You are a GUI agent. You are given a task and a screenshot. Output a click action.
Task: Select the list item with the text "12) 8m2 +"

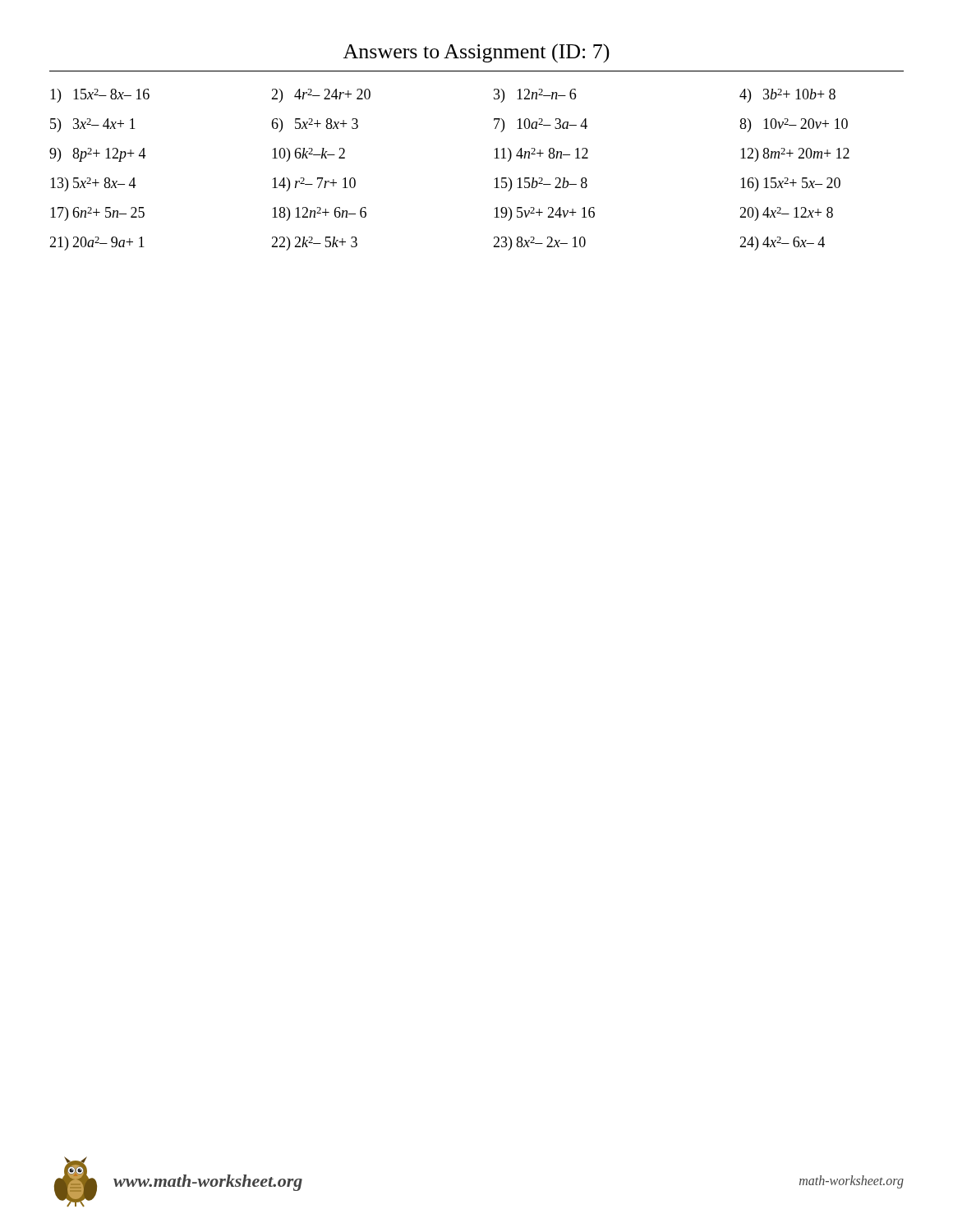click(795, 154)
